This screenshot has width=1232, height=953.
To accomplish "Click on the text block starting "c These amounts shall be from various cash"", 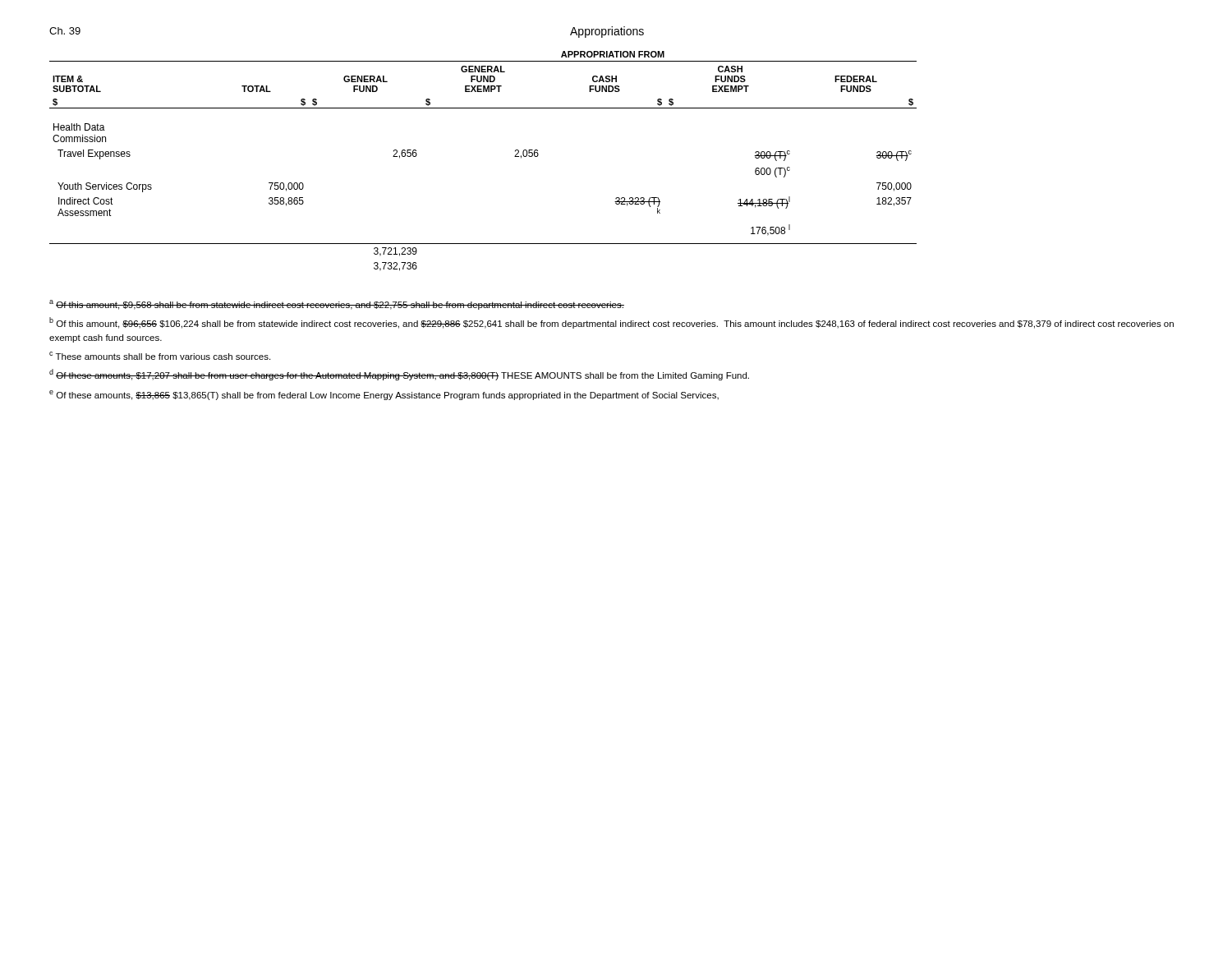I will click(x=160, y=356).
